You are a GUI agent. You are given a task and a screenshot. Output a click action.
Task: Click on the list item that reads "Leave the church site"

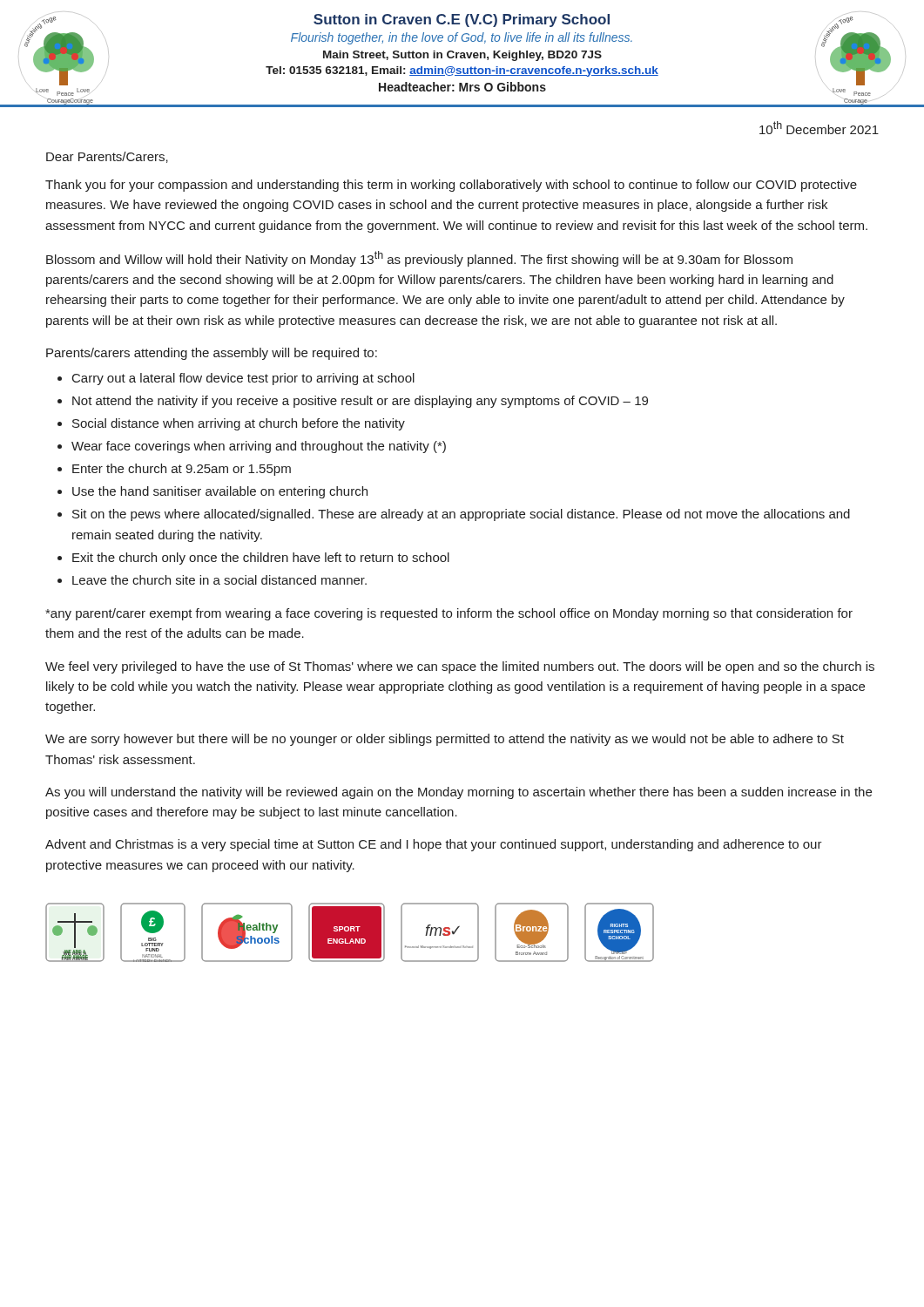tap(220, 580)
